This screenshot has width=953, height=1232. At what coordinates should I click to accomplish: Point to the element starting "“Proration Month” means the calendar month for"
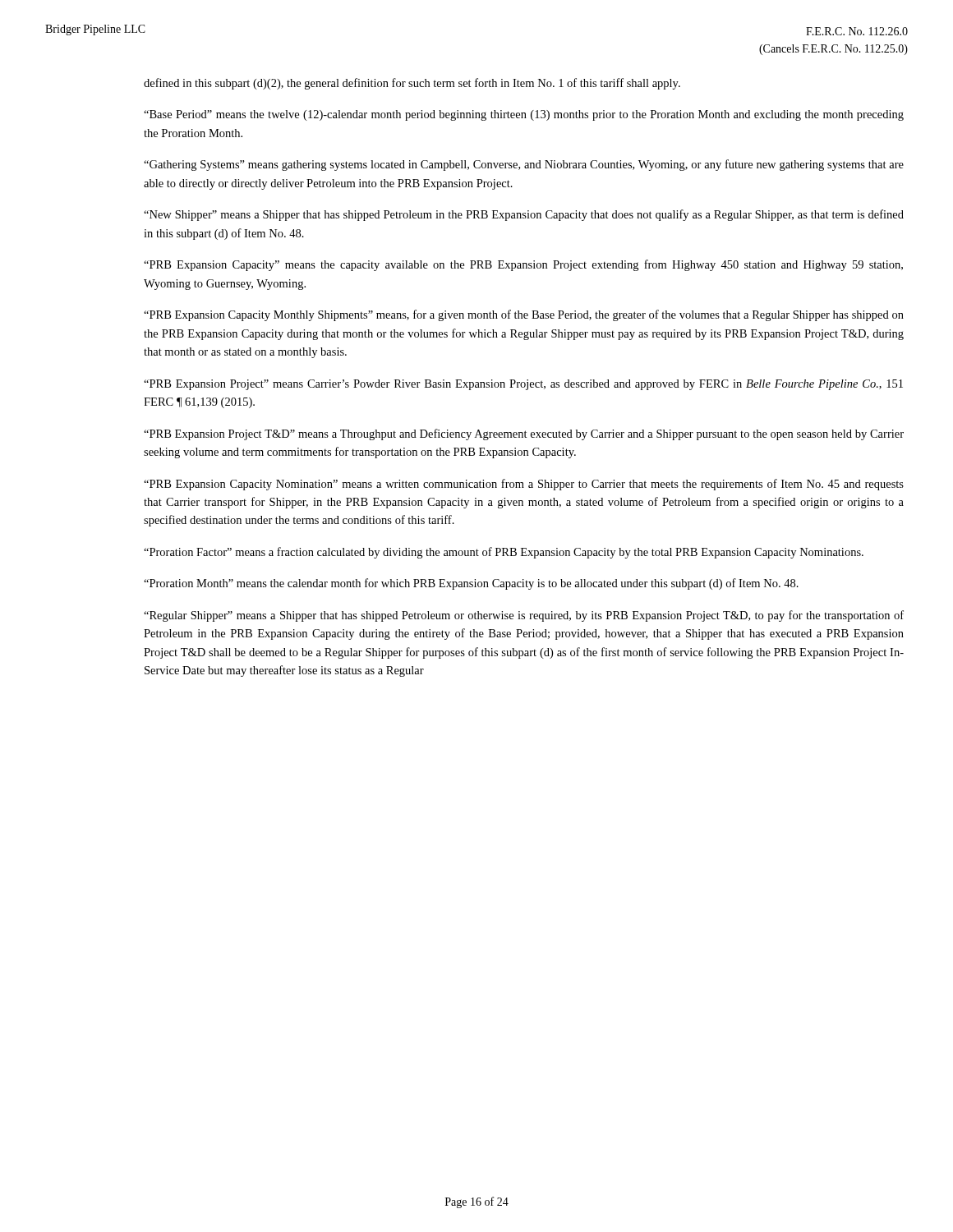coord(471,583)
